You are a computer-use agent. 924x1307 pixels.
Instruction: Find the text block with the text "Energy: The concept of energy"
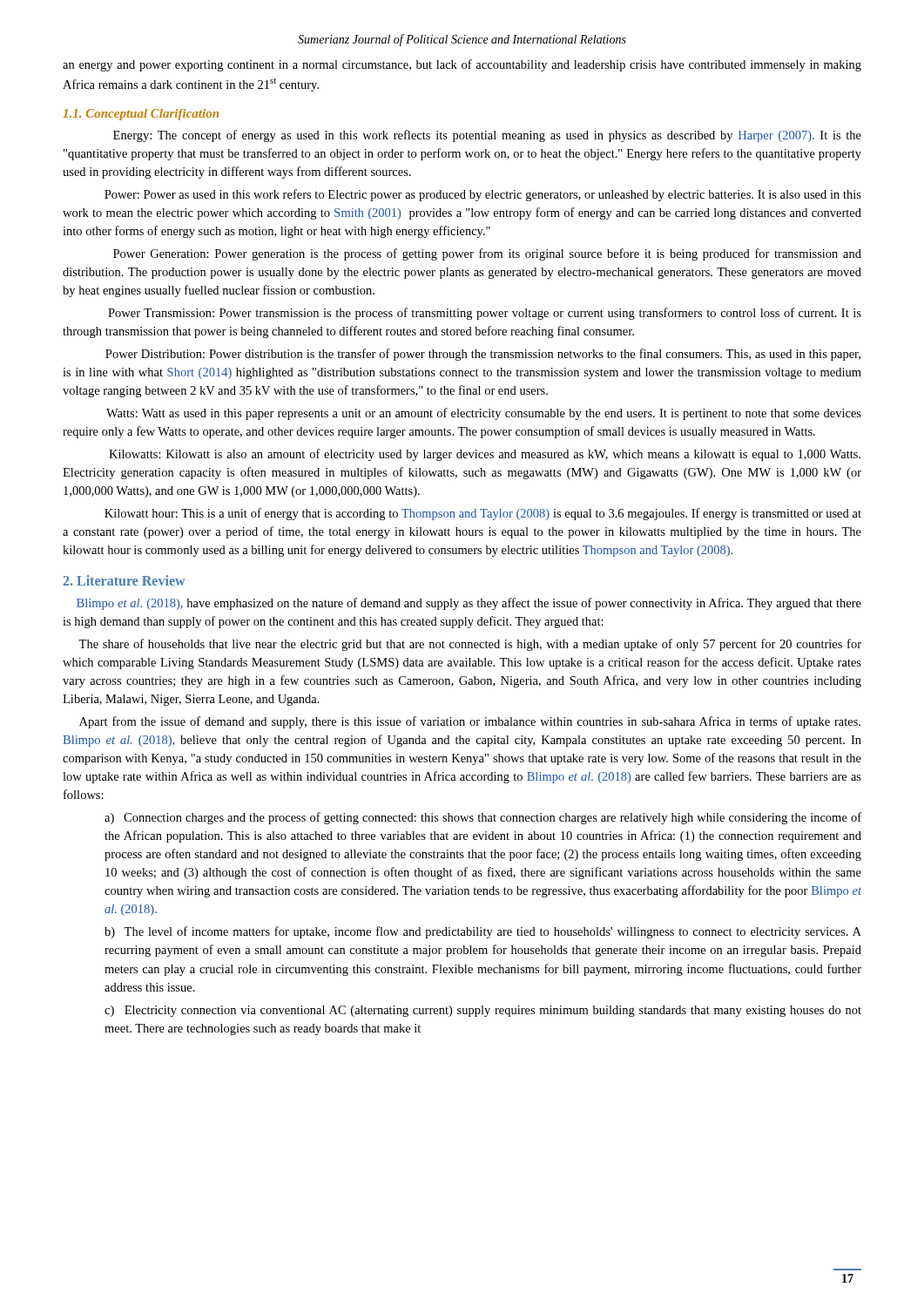click(462, 343)
